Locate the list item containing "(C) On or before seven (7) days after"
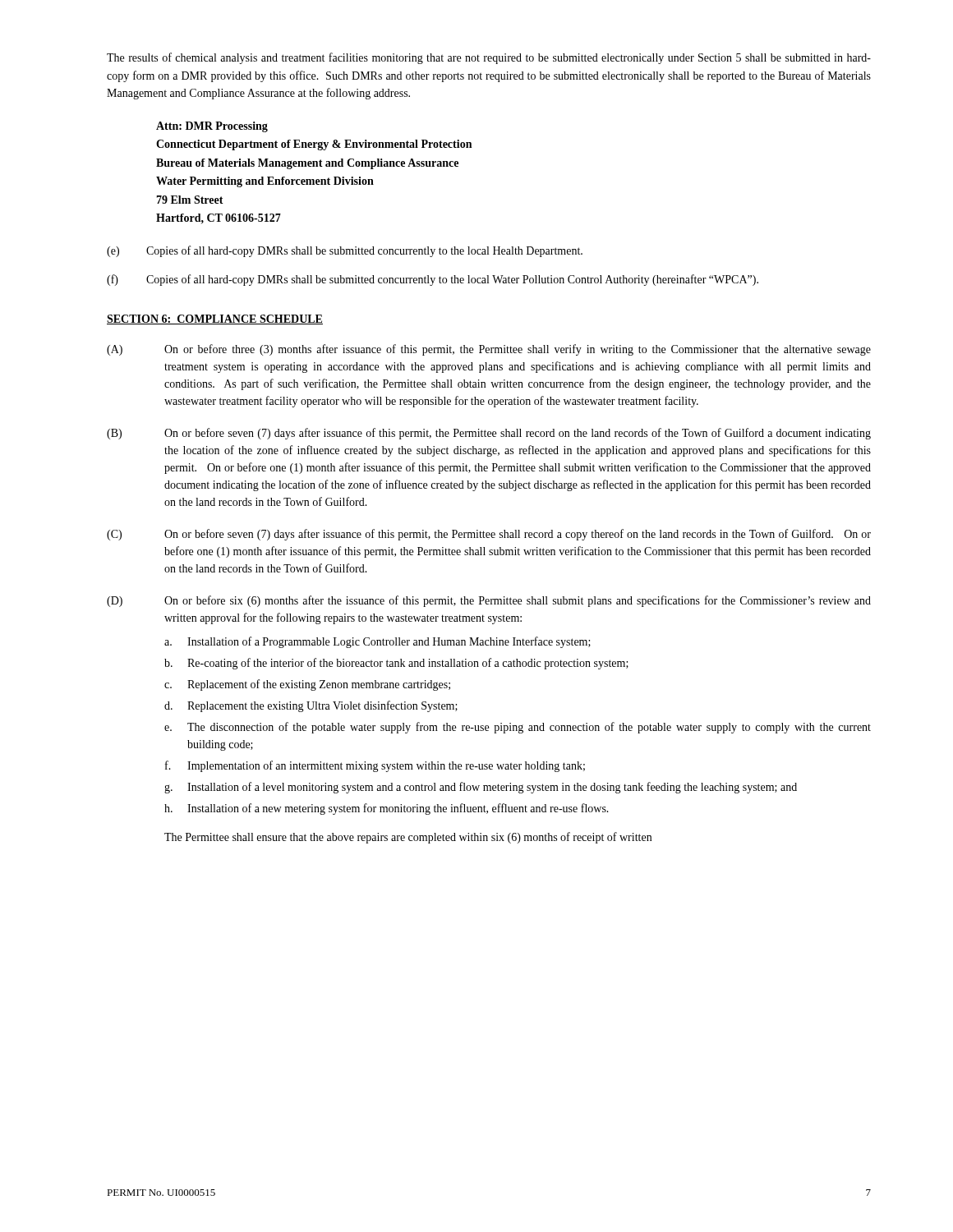The height and width of the screenshot is (1232, 953). tap(489, 552)
